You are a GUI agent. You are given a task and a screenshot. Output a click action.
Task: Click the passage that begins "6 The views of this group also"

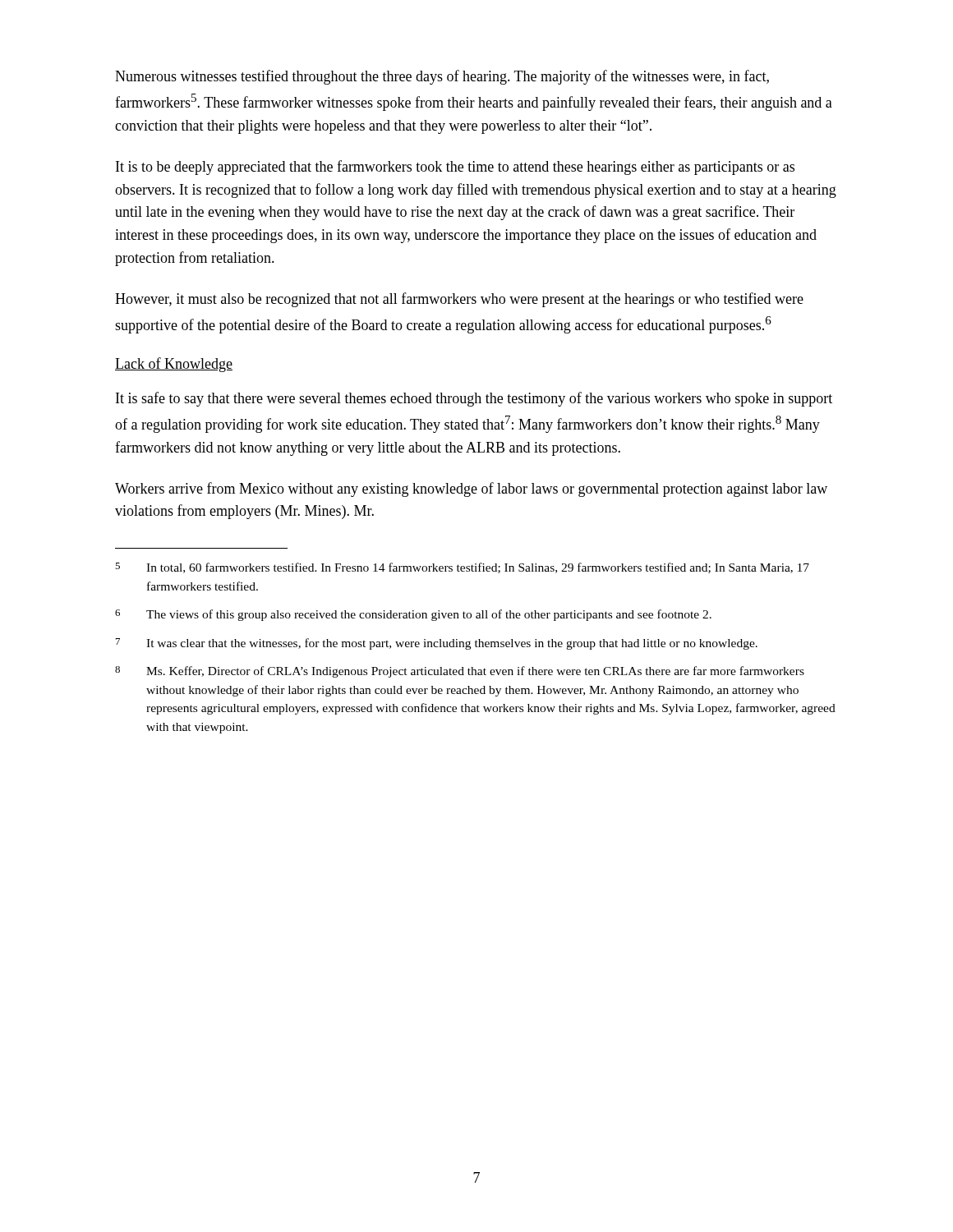coord(414,615)
